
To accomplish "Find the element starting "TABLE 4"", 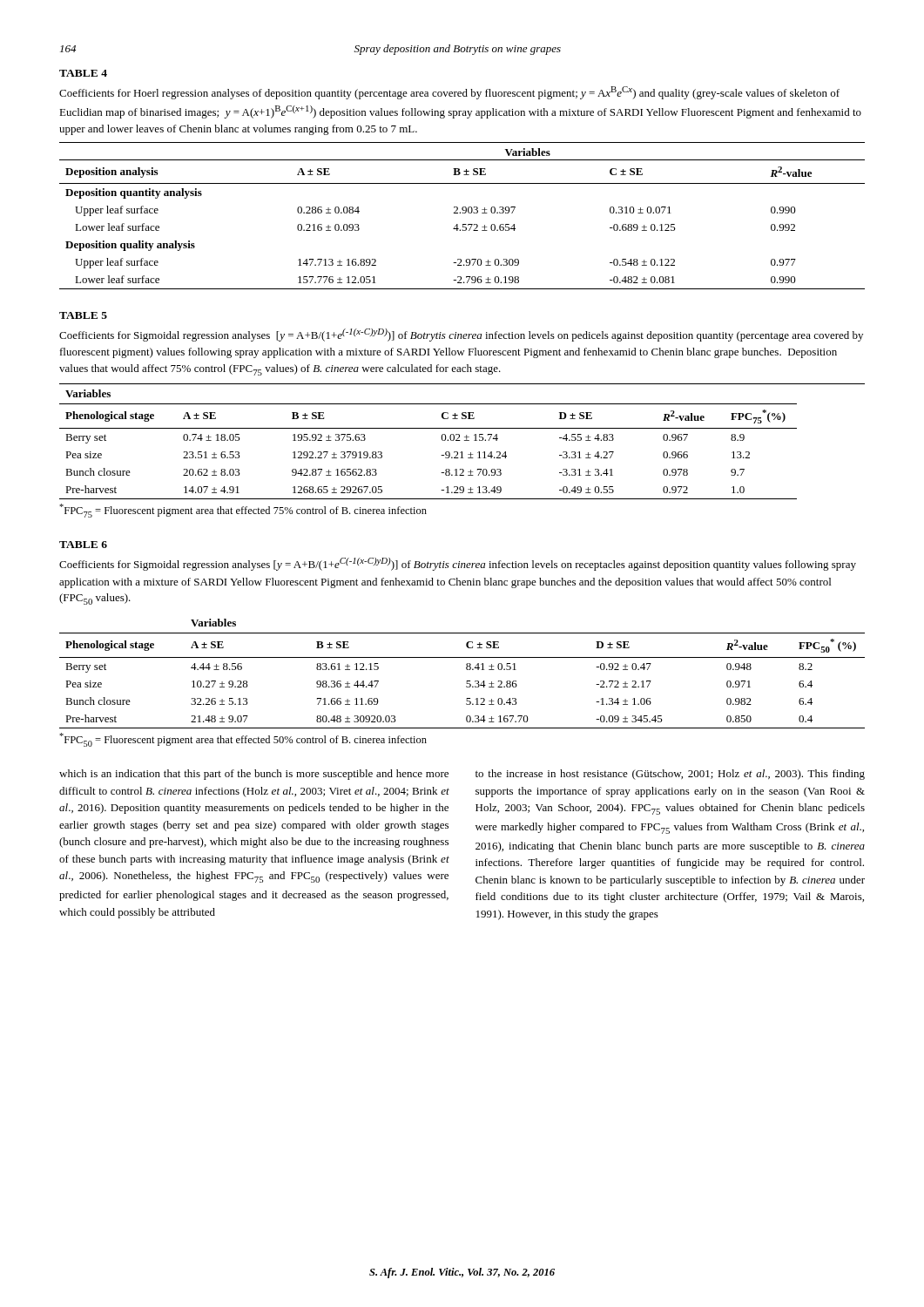I will 83,73.
